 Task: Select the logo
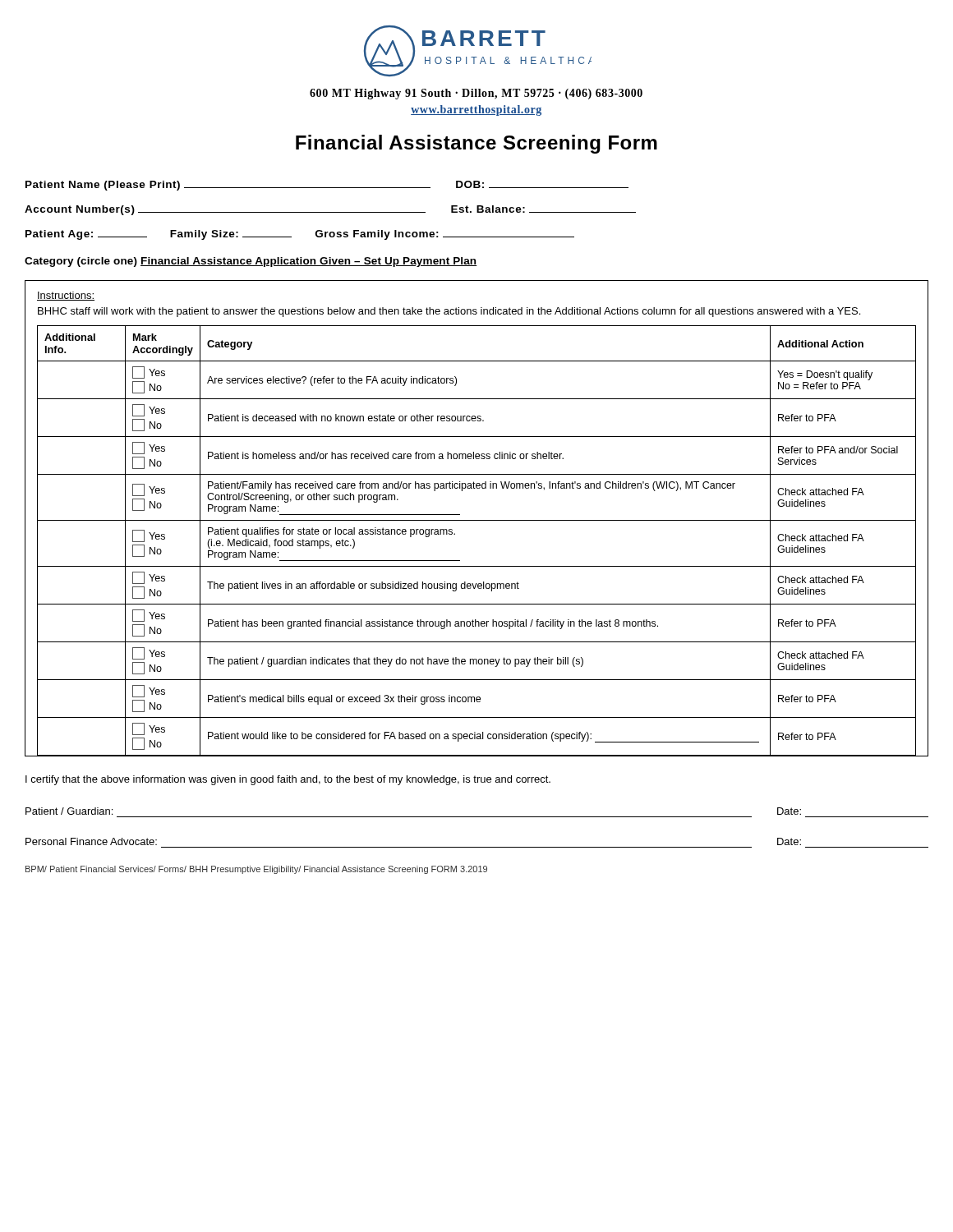click(x=476, y=51)
